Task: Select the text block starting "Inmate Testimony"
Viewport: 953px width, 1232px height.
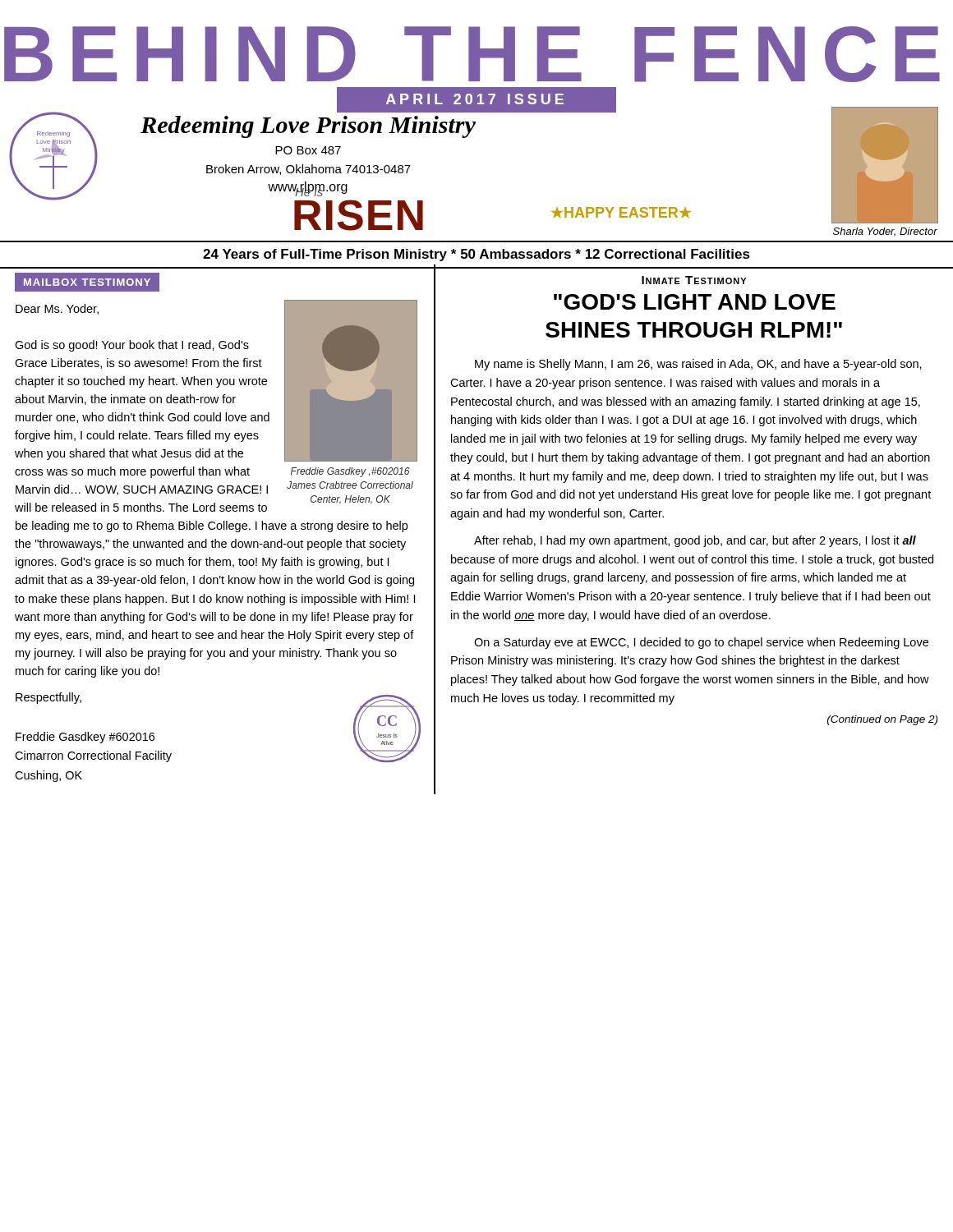Action: point(694,280)
